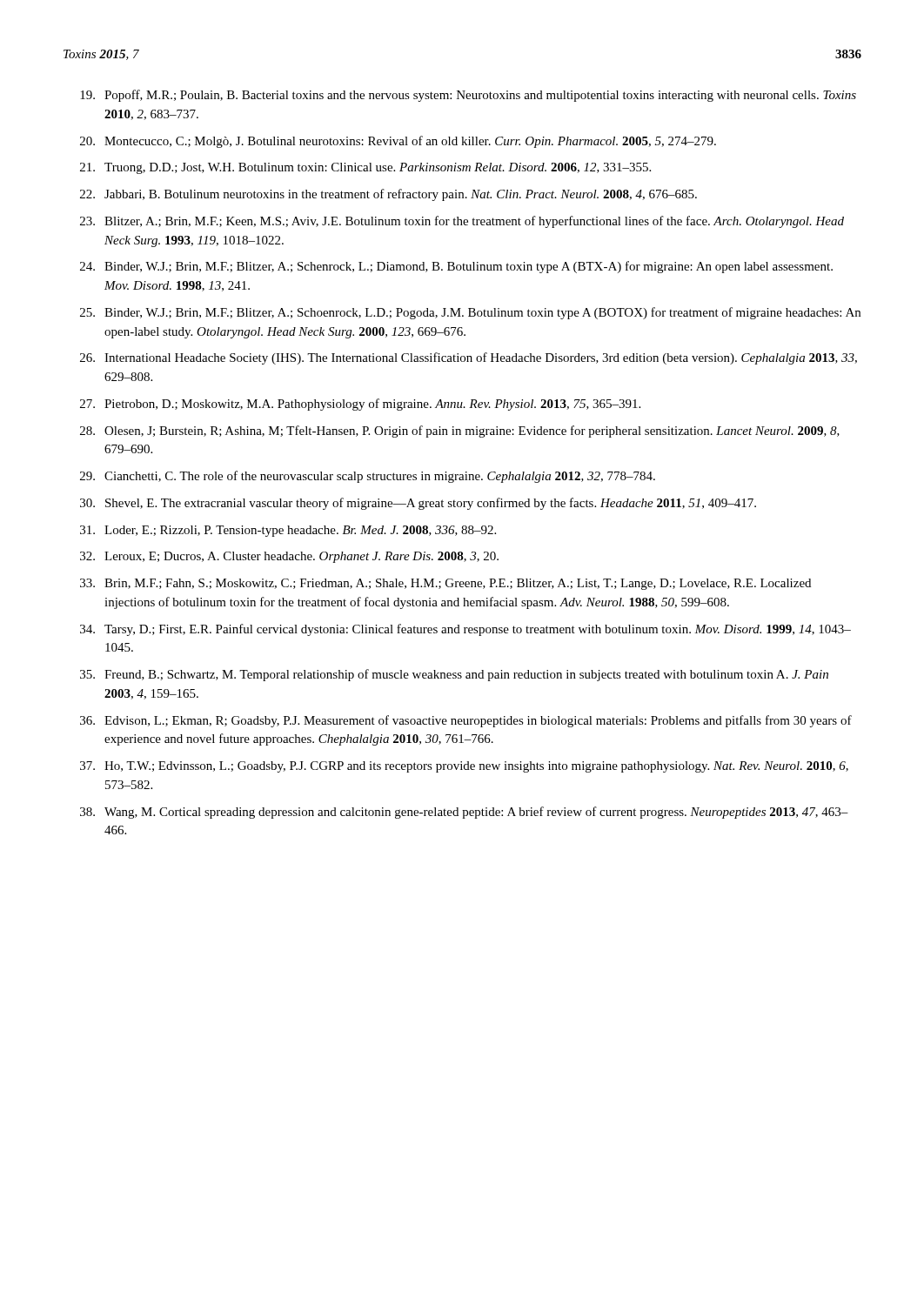Navigate to the text block starting "25. Binder, W.J.; Brin,"

[462, 322]
